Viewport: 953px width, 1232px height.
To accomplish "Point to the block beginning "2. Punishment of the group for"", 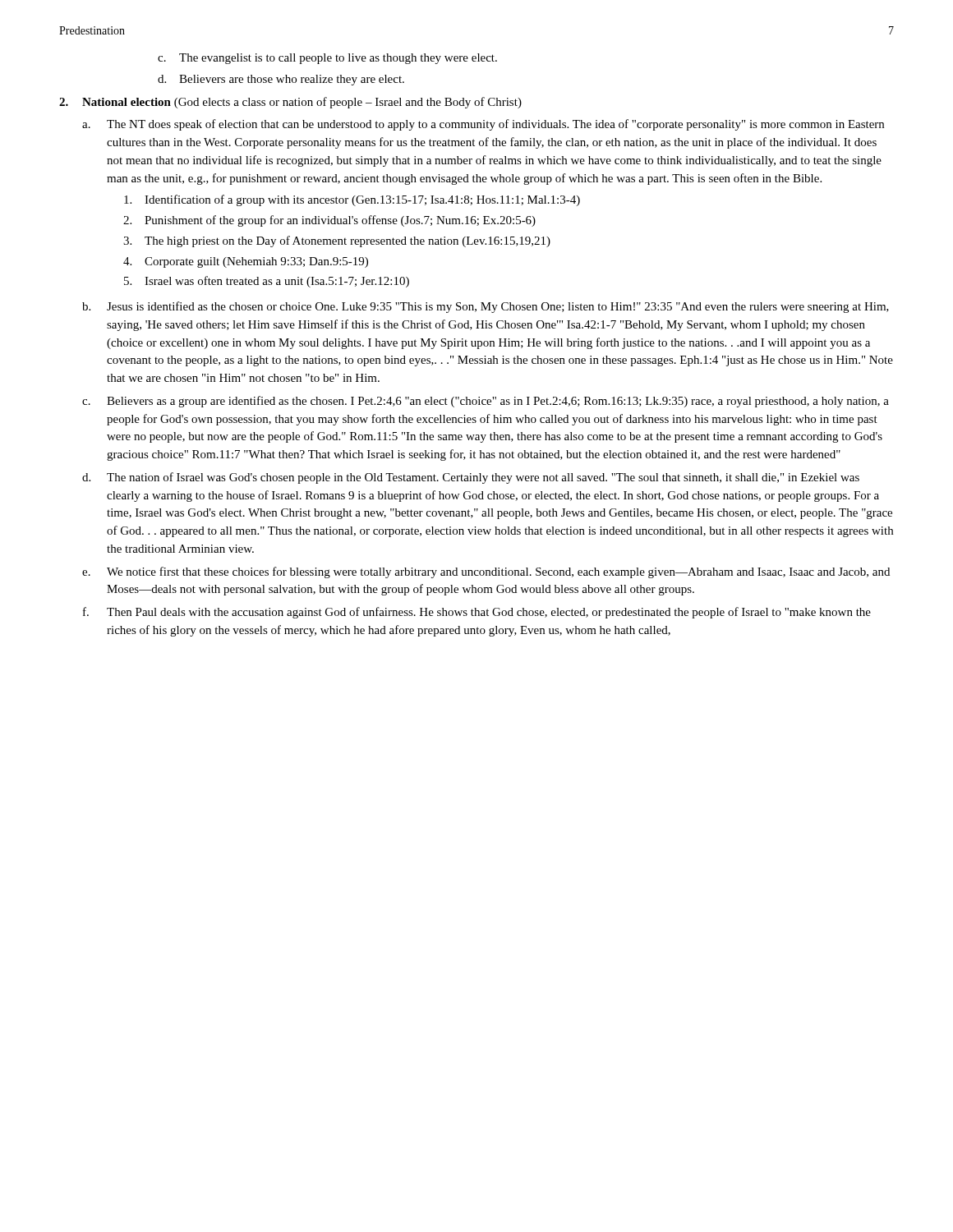I will [x=329, y=221].
